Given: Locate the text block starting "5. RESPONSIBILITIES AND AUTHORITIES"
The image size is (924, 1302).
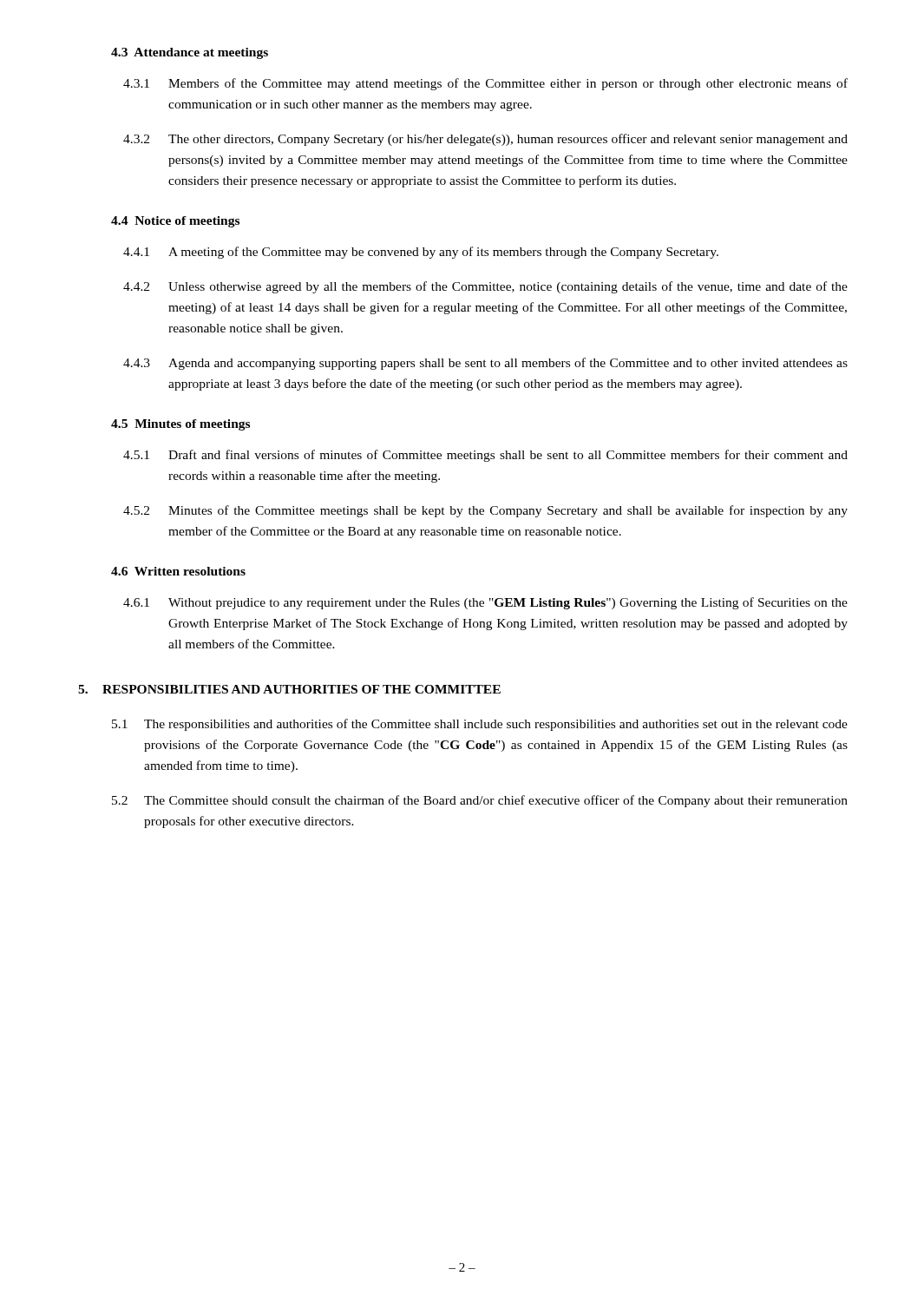Looking at the screenshot, I should pyautogui.click(x=290, y=690).
